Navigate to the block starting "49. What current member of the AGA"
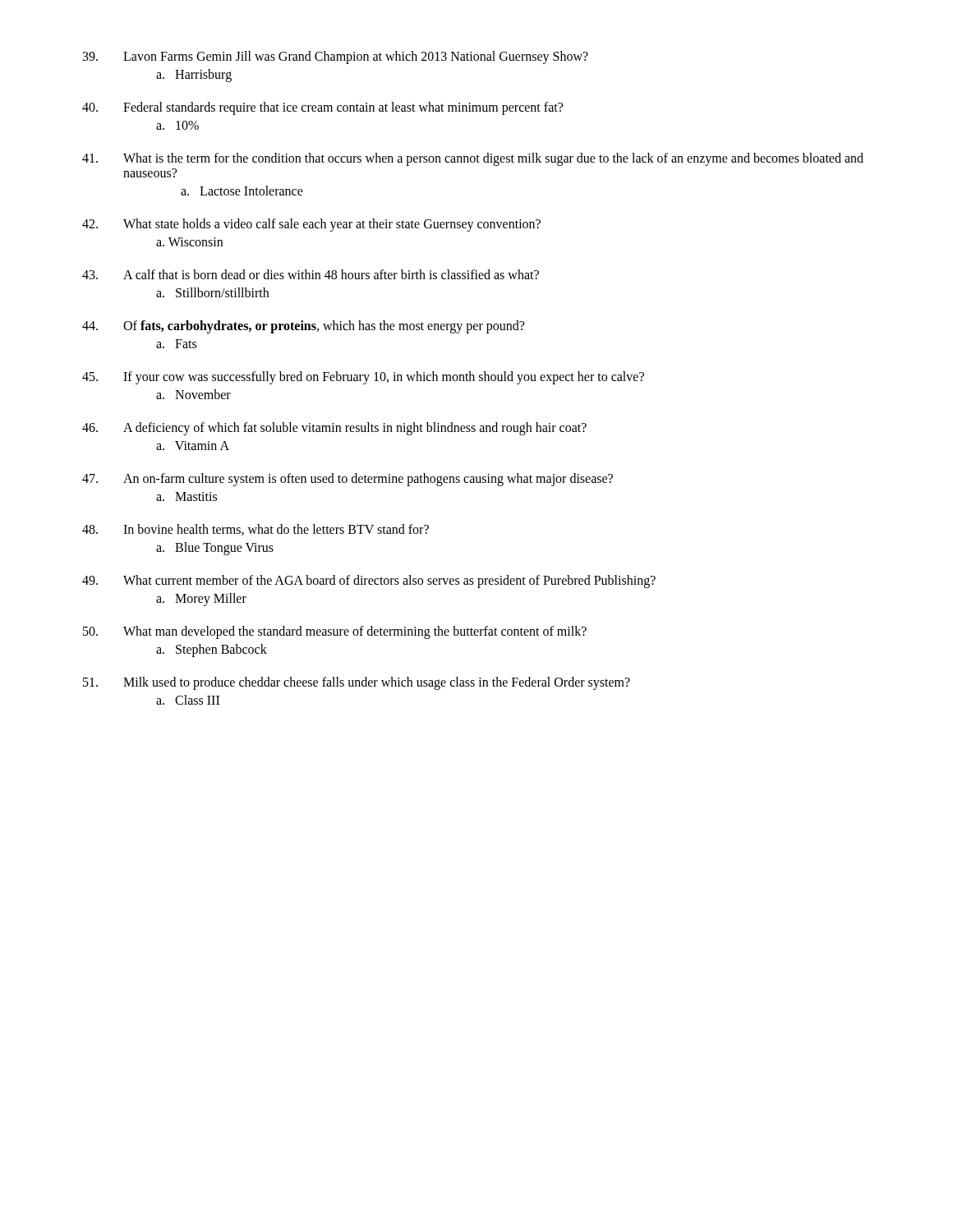The height and width of the screenshot is (1232, 953). pos(485,590)
